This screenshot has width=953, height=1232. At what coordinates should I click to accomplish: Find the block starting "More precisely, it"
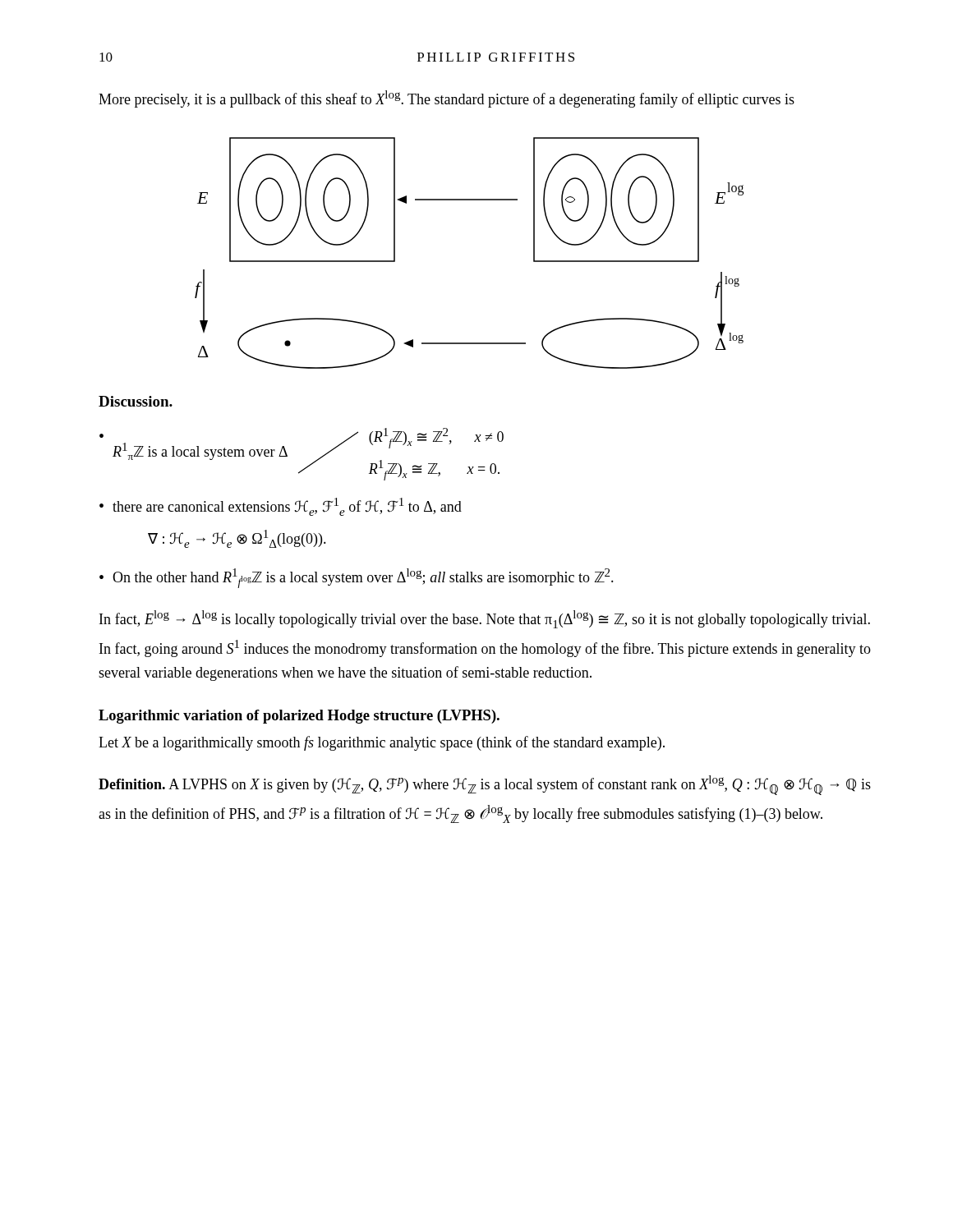446,98
